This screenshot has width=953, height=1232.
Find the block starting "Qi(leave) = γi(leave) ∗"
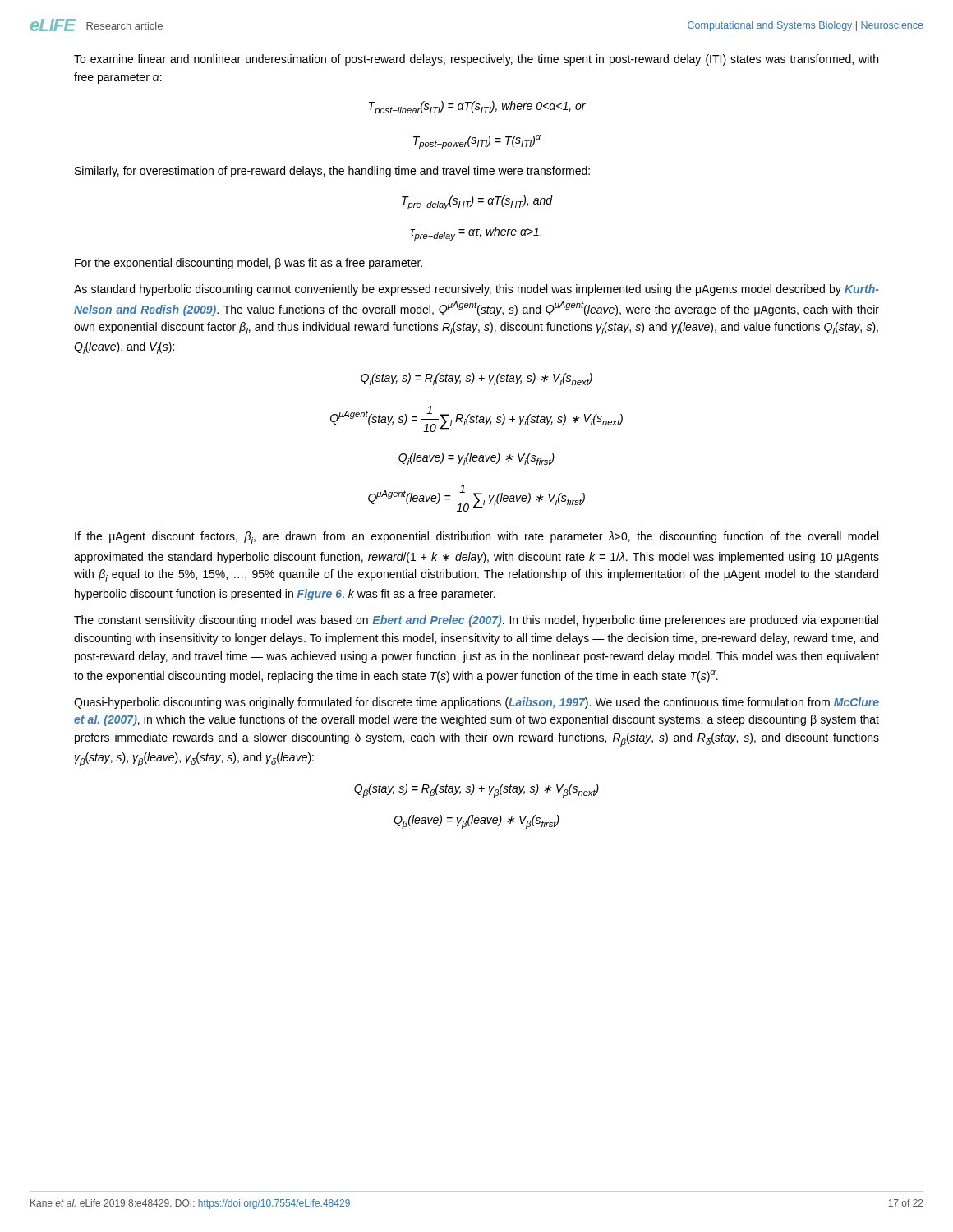tap(476, 459)
